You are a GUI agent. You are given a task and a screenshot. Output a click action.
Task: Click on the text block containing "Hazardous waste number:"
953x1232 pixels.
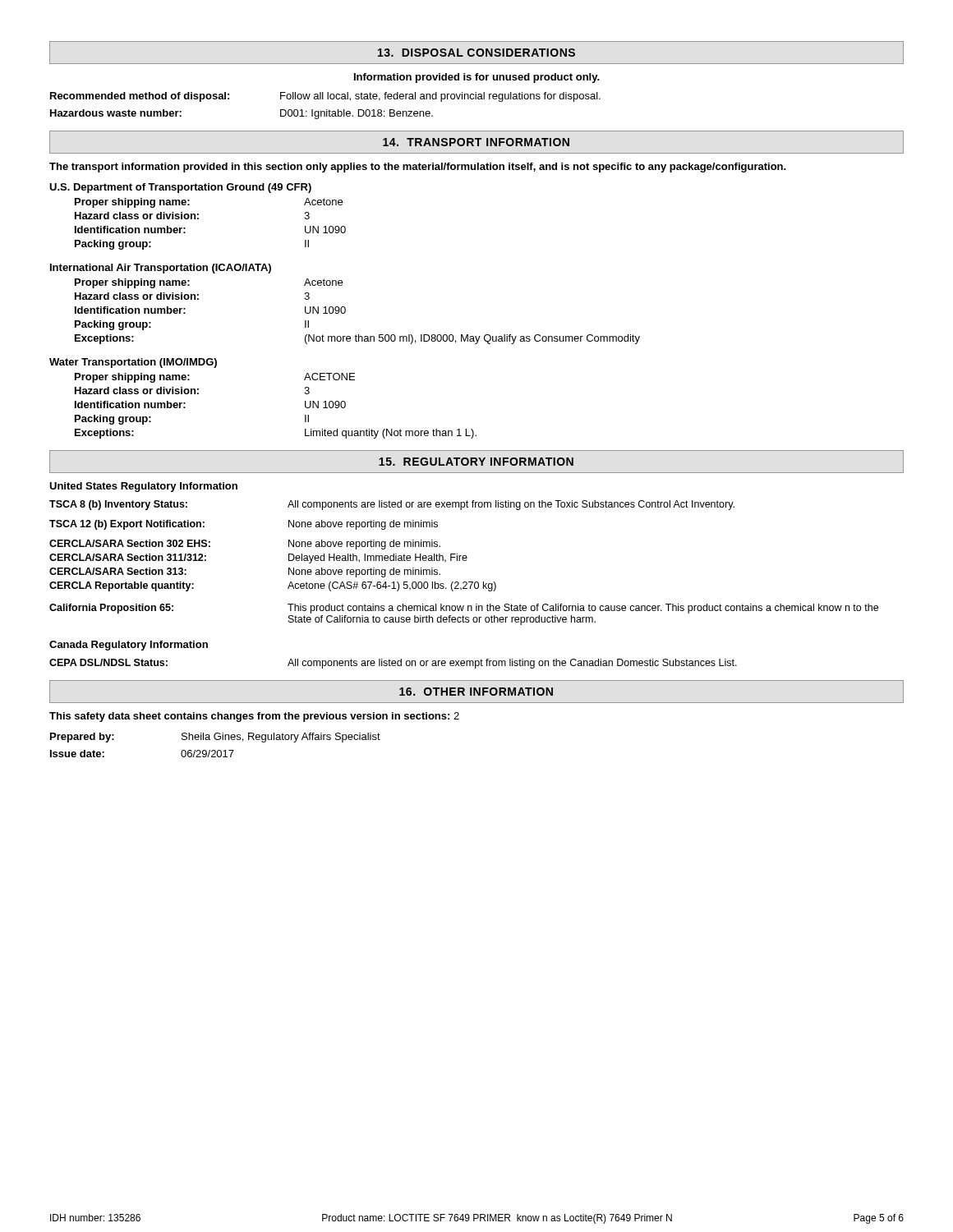[x=116, y=114]
